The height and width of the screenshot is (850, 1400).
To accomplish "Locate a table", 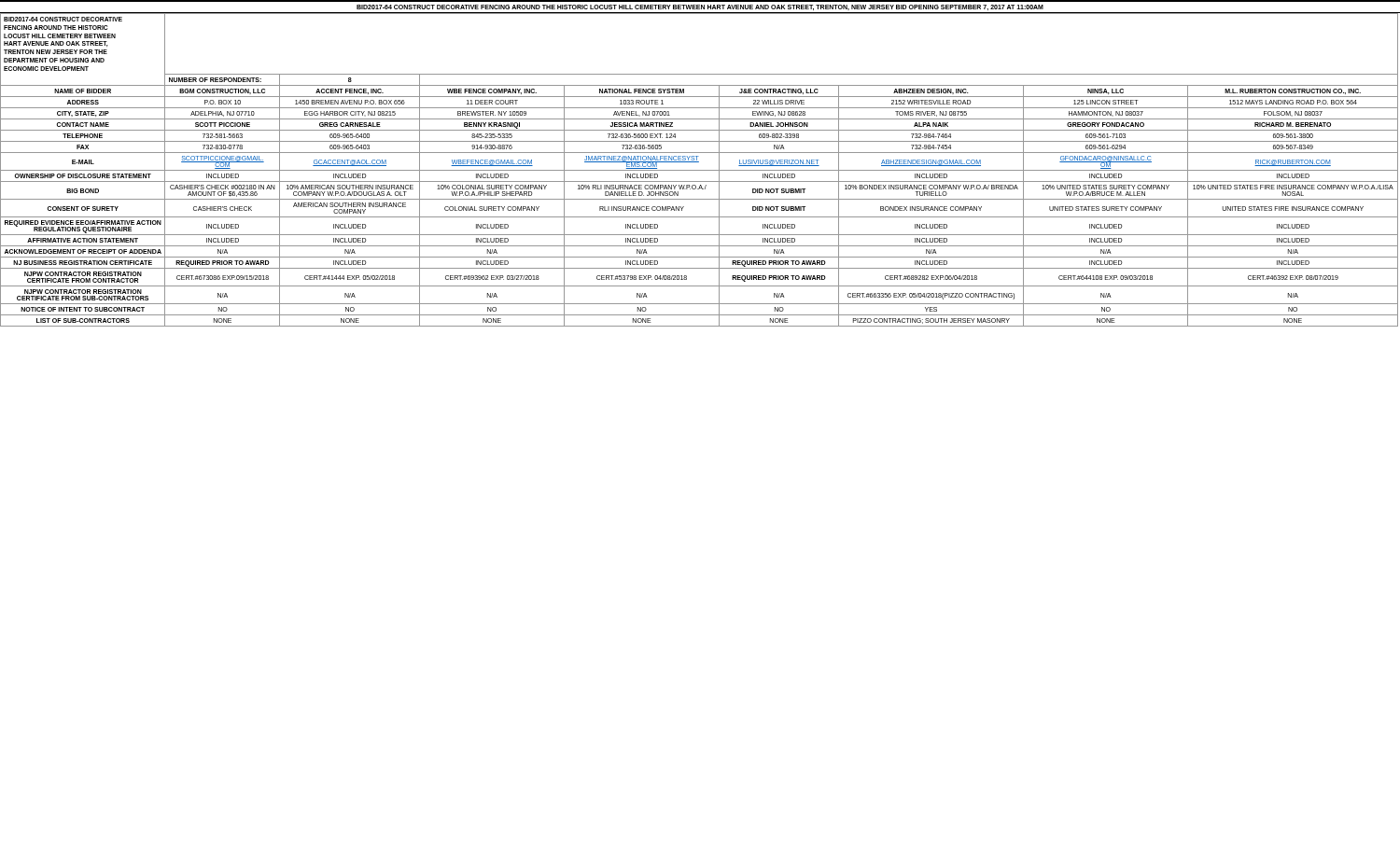I will coord(700,170).
